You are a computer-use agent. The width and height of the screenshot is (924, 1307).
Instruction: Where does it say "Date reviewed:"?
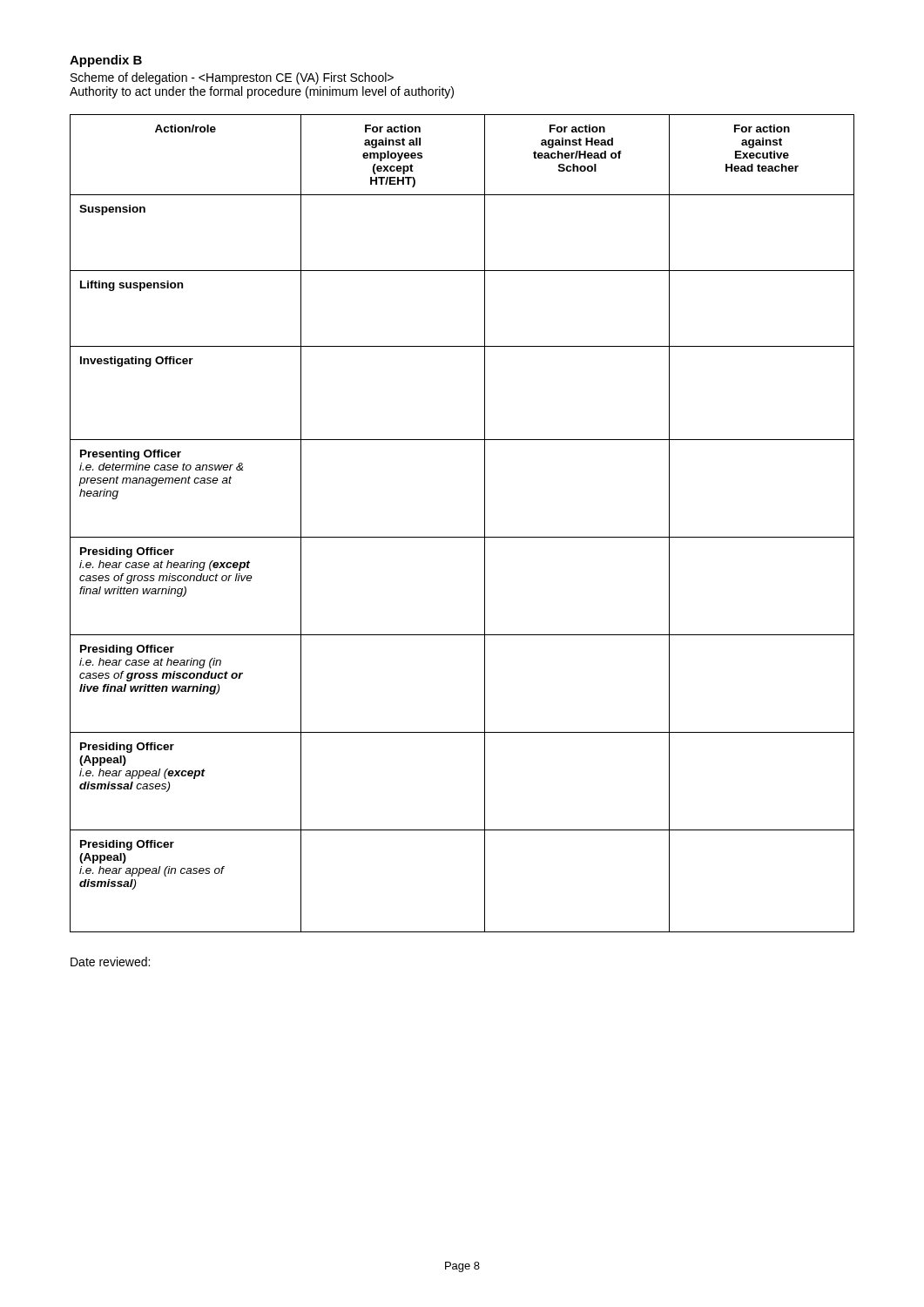(110, 962)
